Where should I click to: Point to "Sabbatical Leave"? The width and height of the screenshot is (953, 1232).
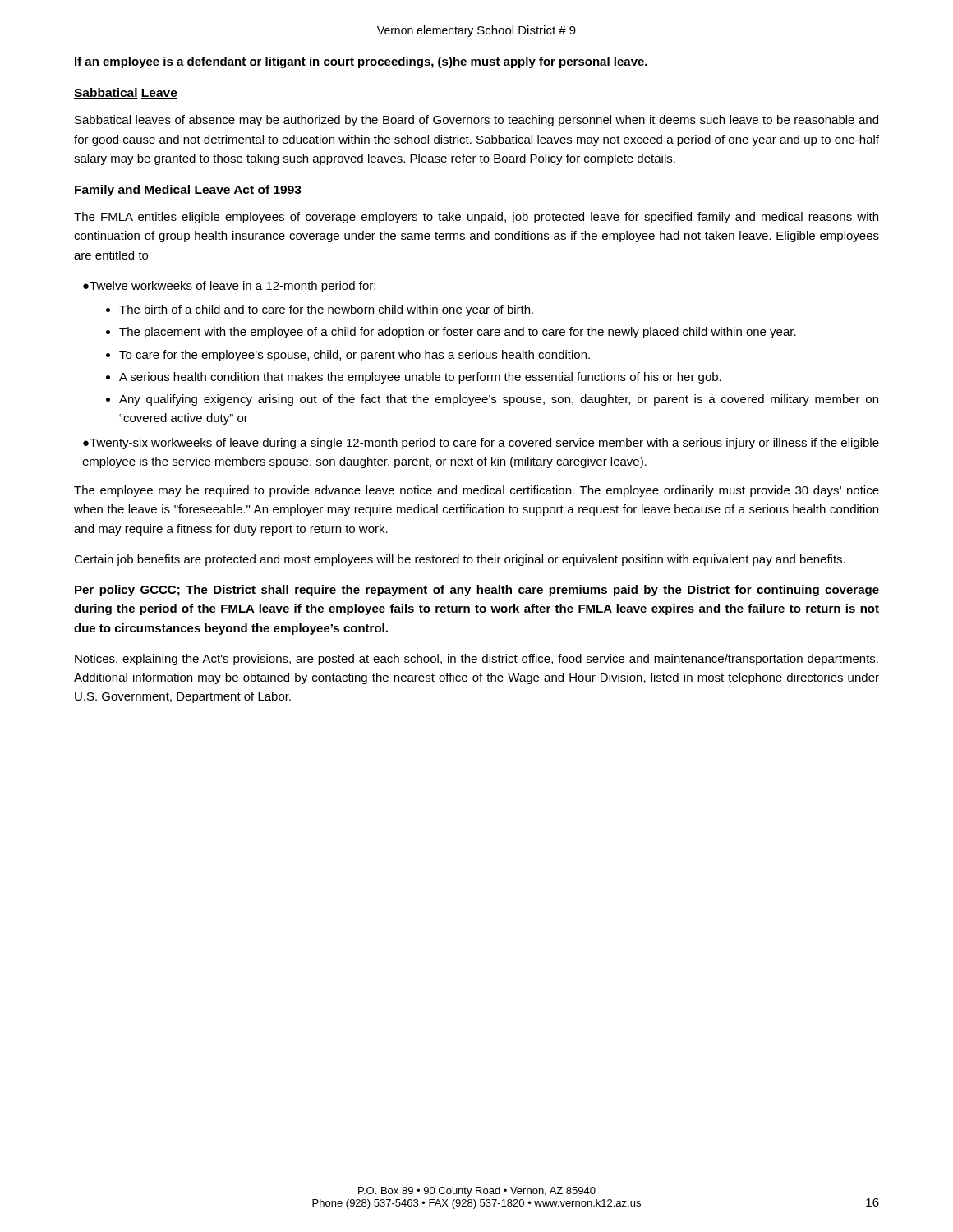tap(126, 93)
